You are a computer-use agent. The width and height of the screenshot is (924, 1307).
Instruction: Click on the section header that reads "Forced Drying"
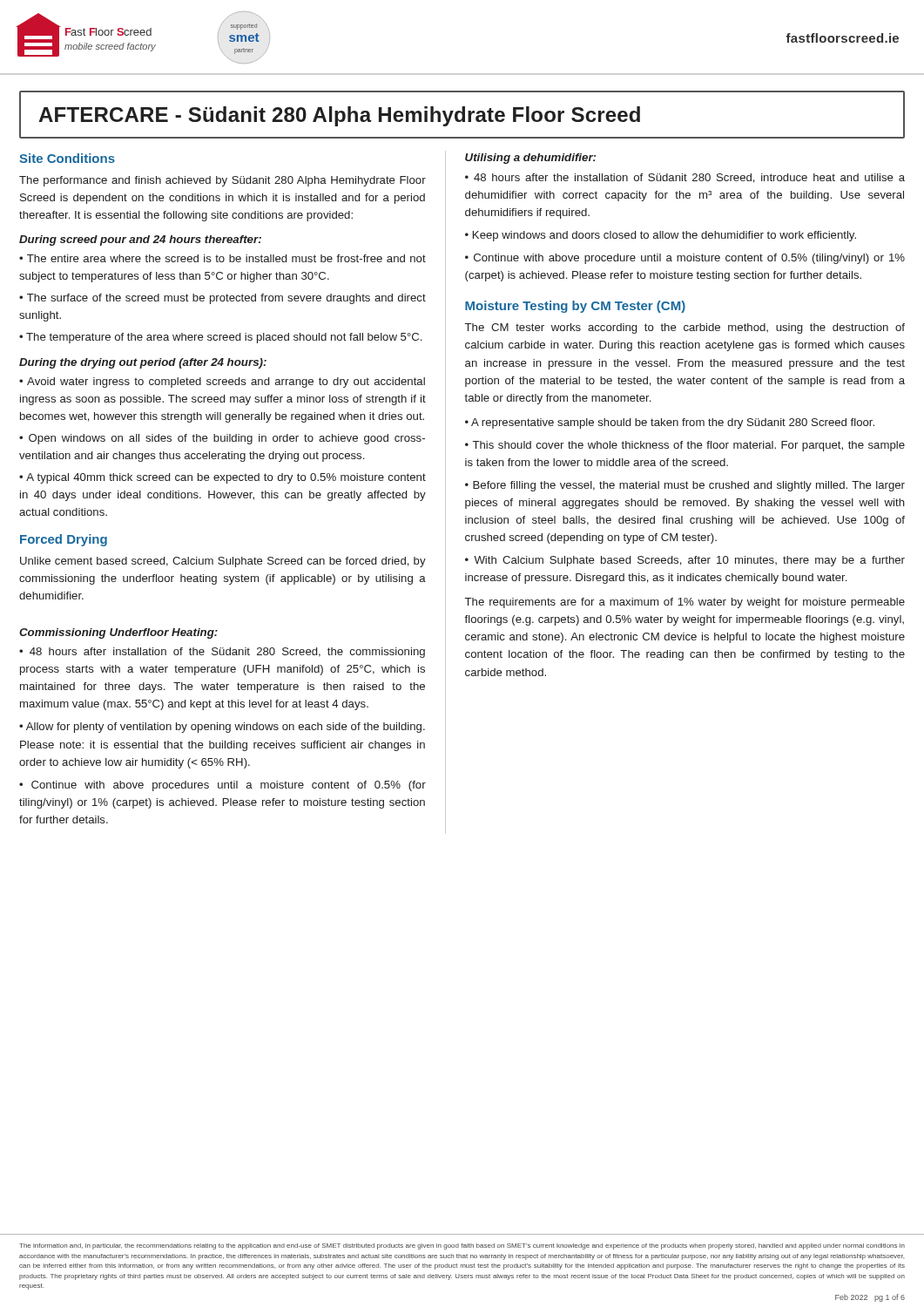pyautogui.click(x=63, y=539)
